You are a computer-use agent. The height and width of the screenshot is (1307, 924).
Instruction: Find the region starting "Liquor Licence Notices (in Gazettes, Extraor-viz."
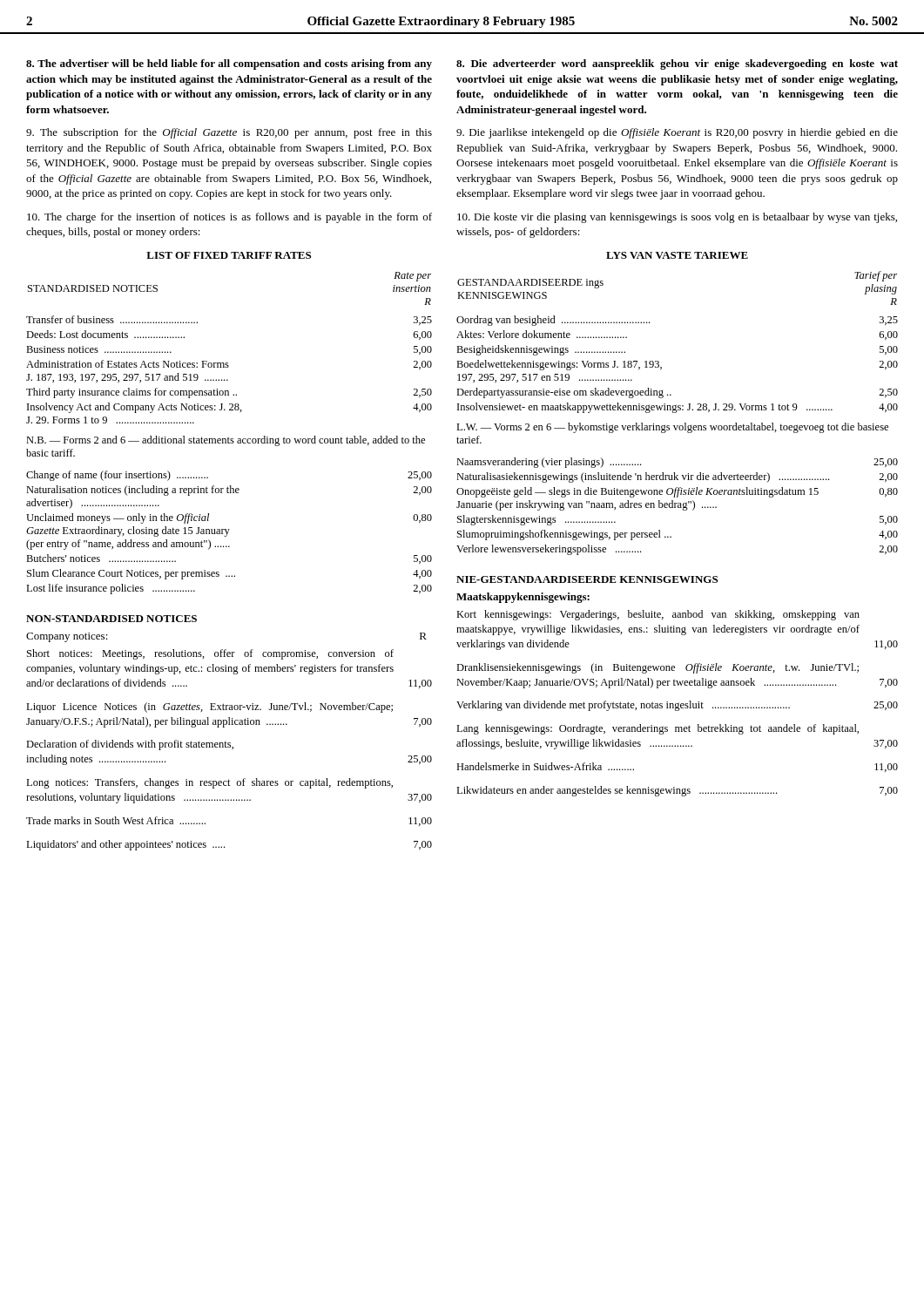(229, 714)
